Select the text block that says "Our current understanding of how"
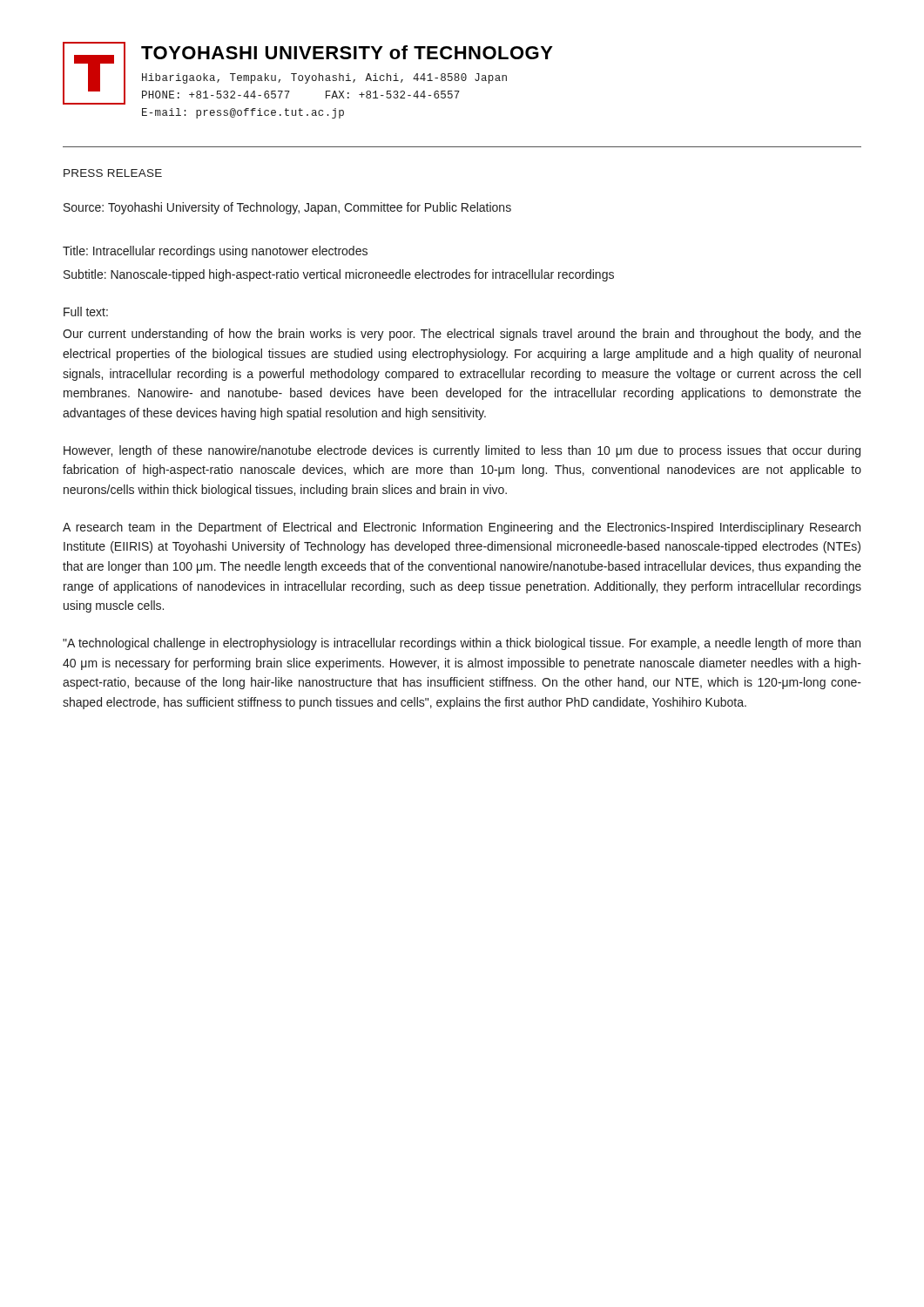The height and width of the screenshot is (1307, 924). tap(462, 373)
